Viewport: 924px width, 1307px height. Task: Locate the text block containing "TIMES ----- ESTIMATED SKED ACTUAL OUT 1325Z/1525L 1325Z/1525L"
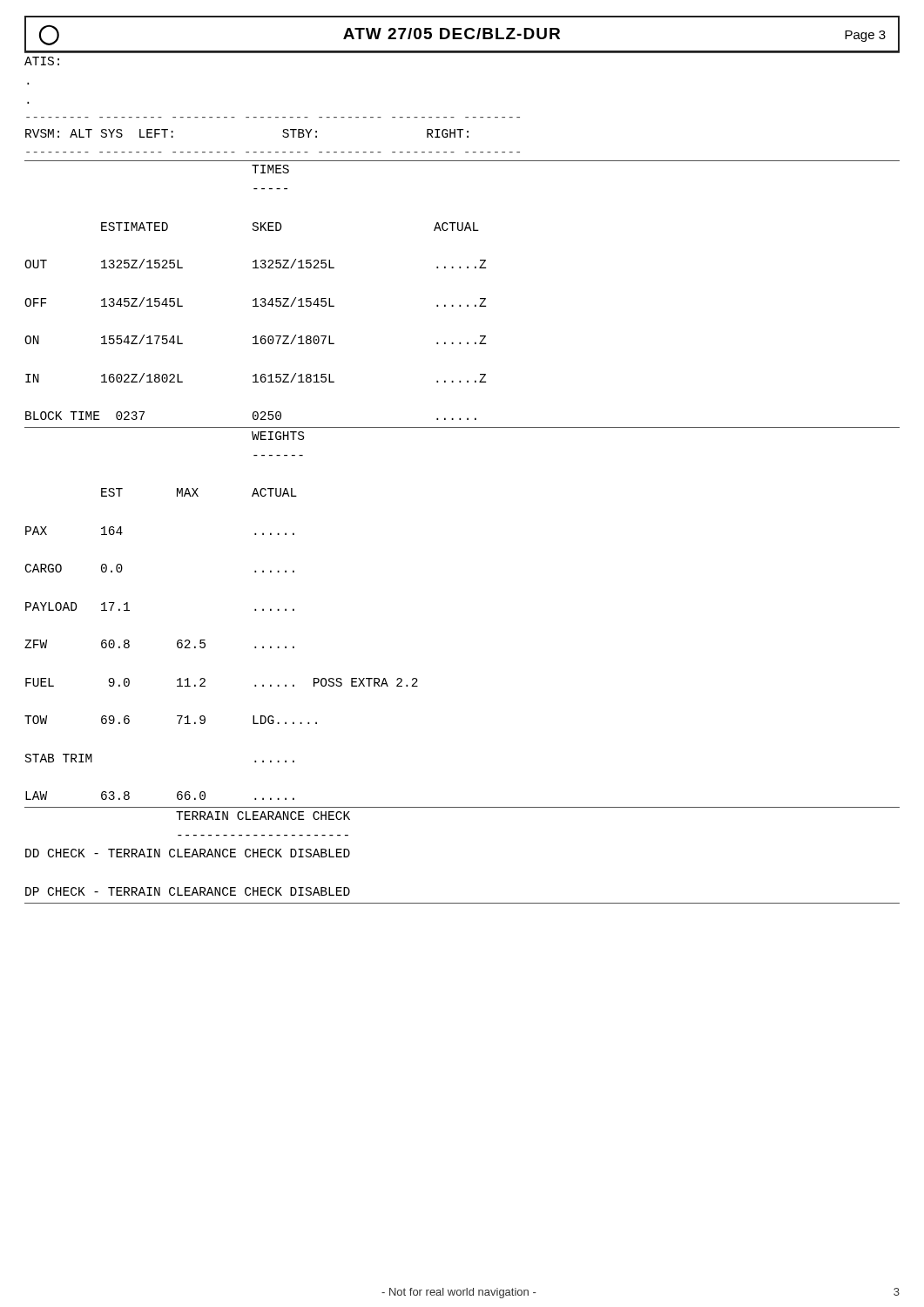(462, 294)
